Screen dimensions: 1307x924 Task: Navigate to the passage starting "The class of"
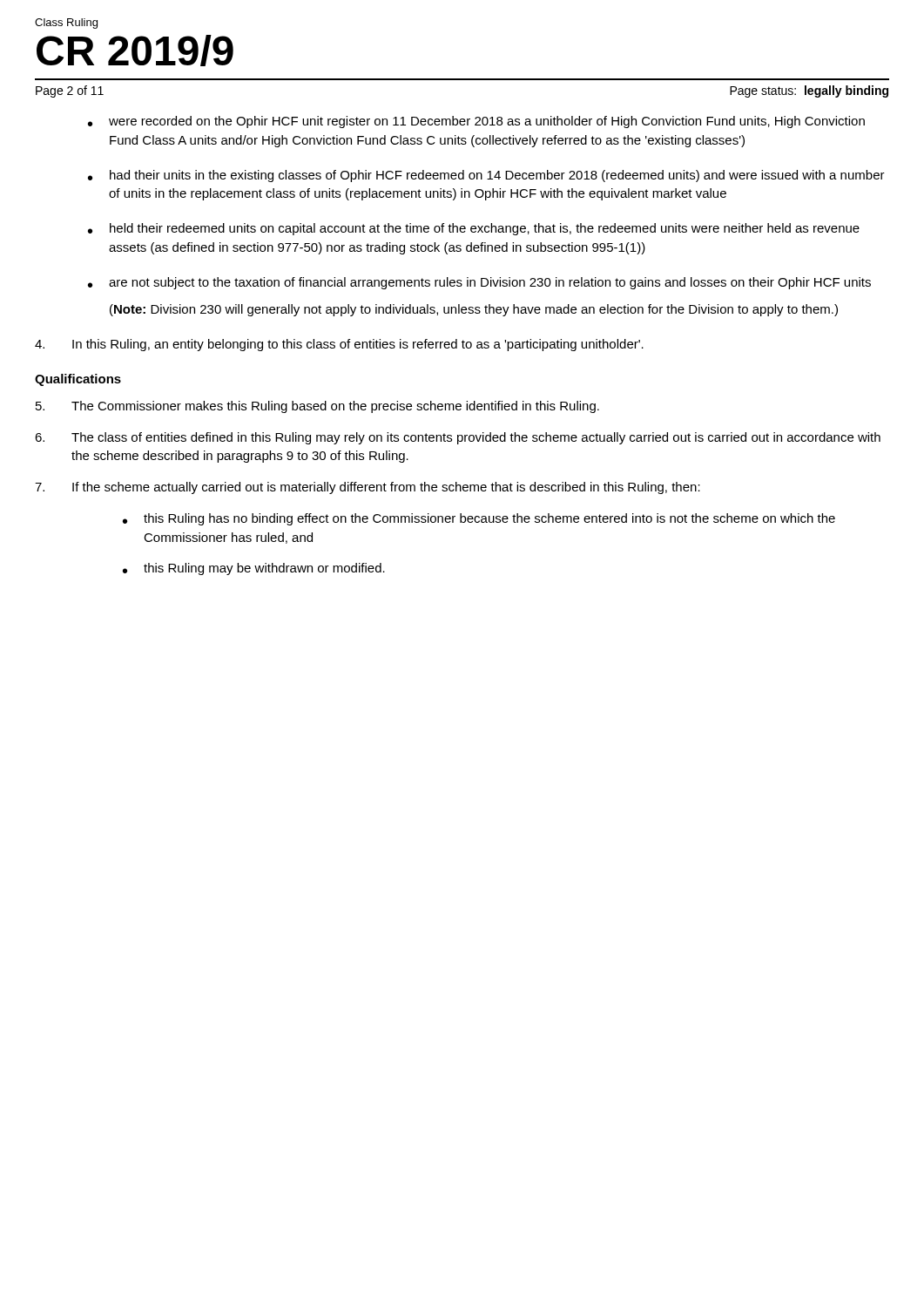tap(462, 446)
